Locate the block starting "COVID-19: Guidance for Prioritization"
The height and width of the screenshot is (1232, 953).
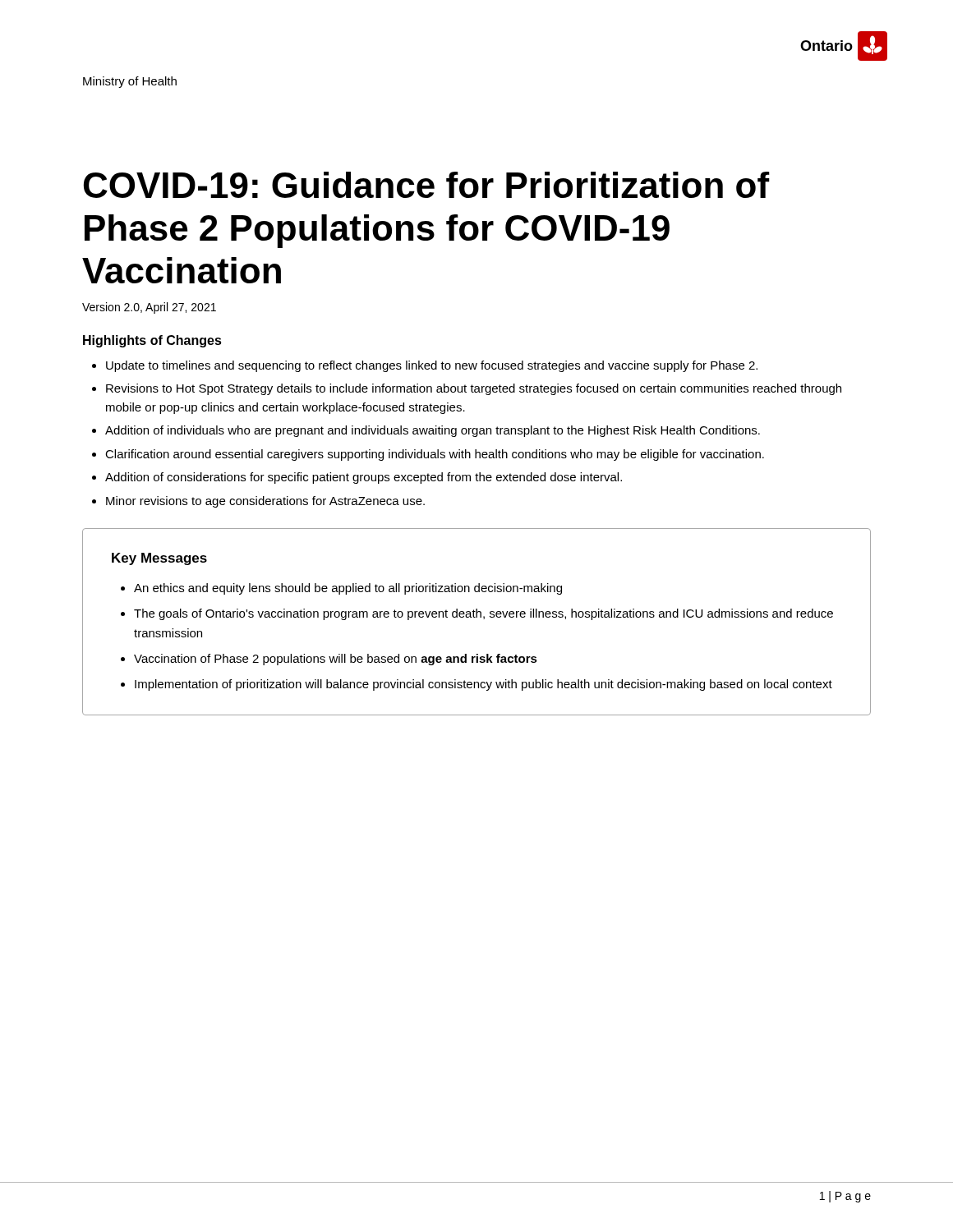click(x=426, y=228)
